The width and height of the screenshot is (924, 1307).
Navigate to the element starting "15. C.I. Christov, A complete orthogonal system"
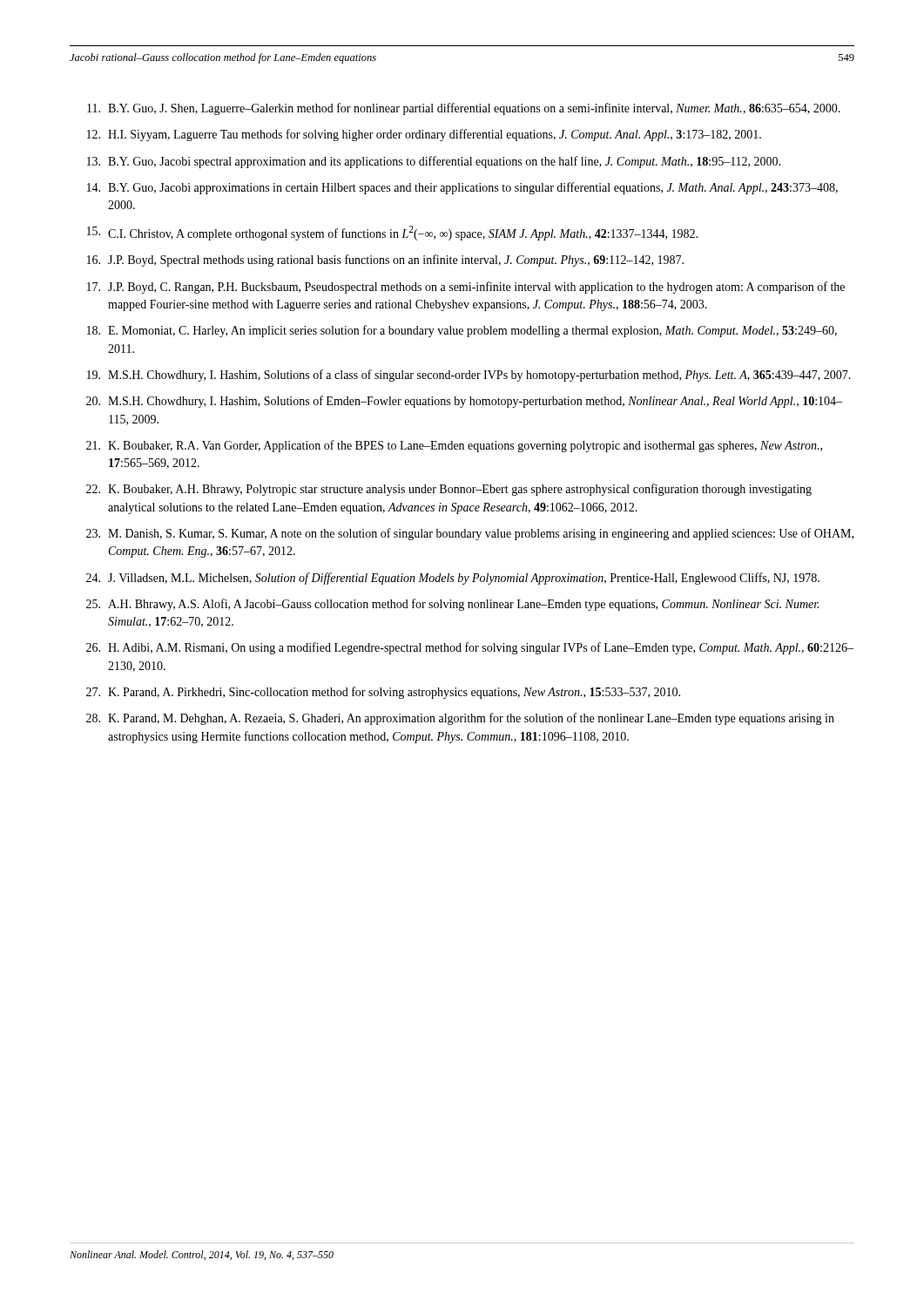pyautogui.click(x=462, y=233)
